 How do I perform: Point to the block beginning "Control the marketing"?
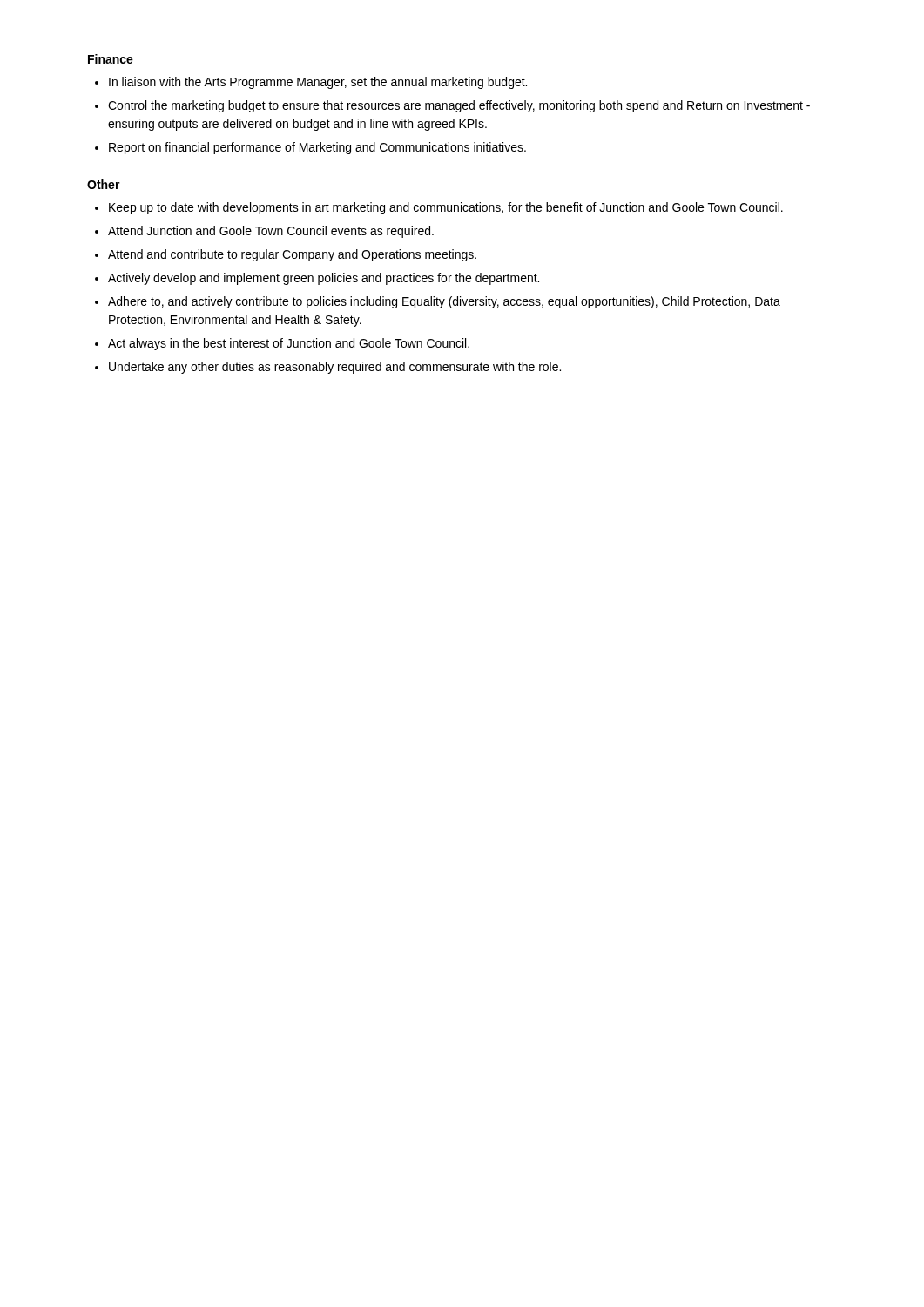click(x=462, y=115)
